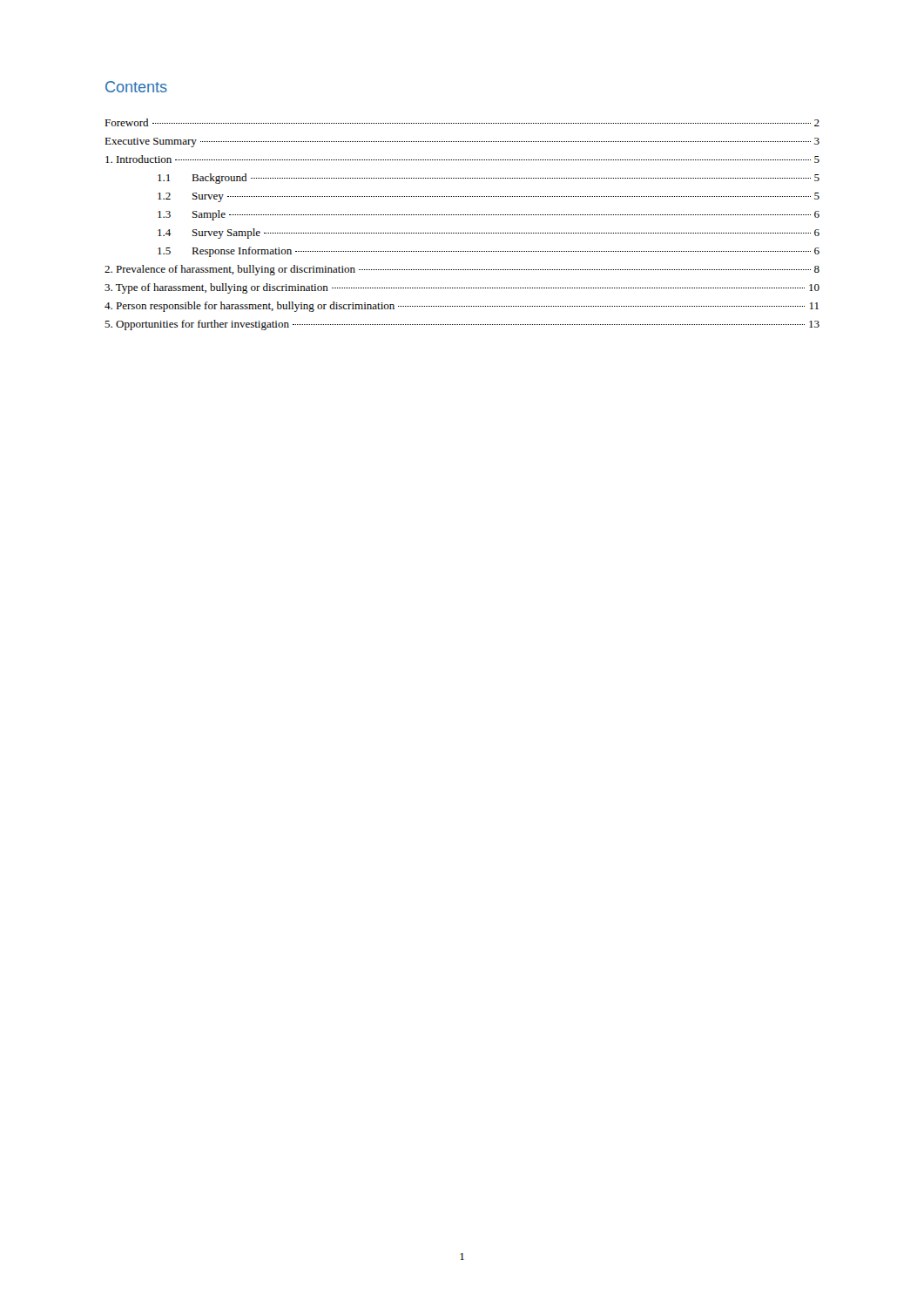Click on the passage starting "4 Survey Sample 6"
The image size is (924, 1307).
coord(488,233)
